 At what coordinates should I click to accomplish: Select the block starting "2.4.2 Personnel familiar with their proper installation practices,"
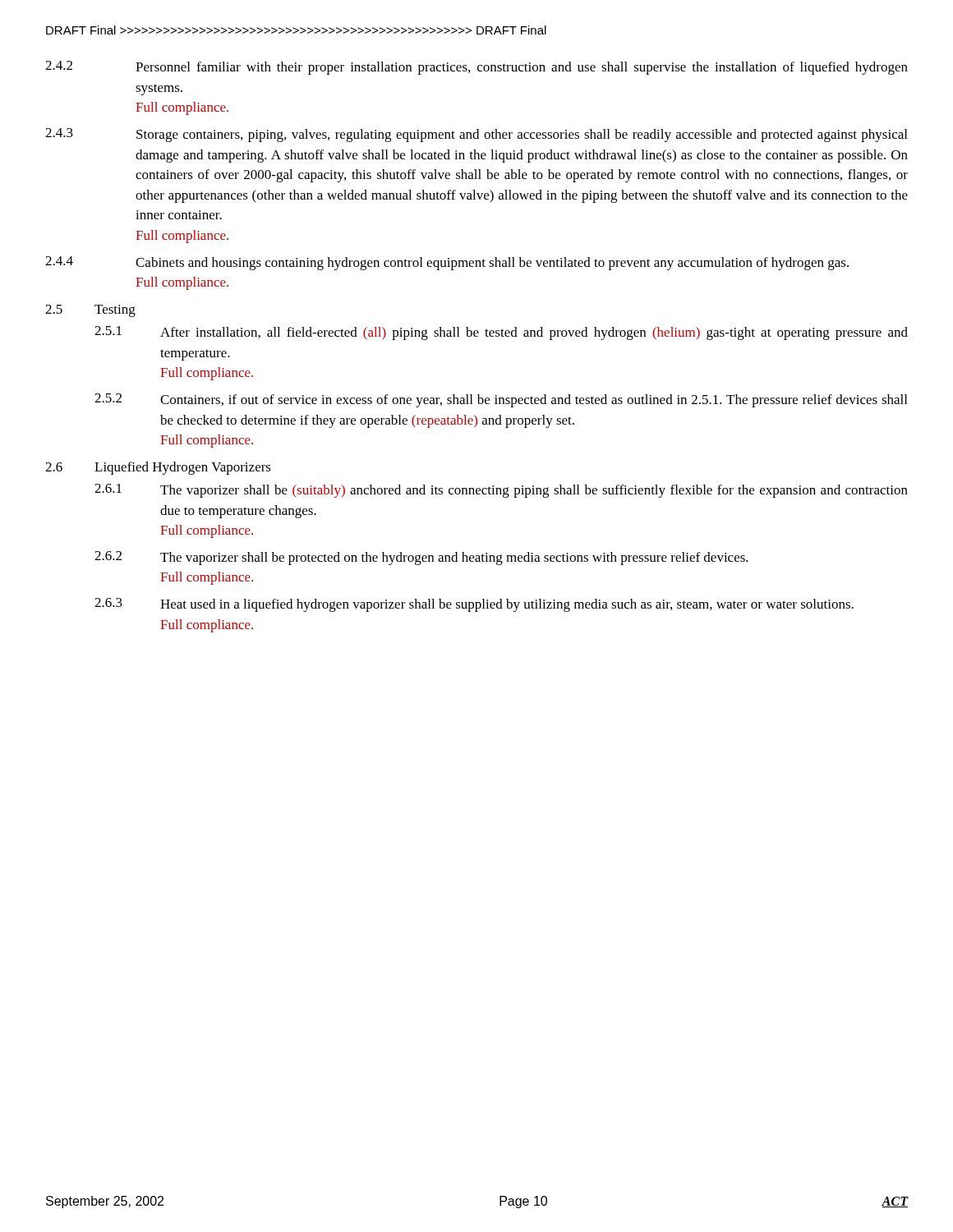tap(476, 68)
